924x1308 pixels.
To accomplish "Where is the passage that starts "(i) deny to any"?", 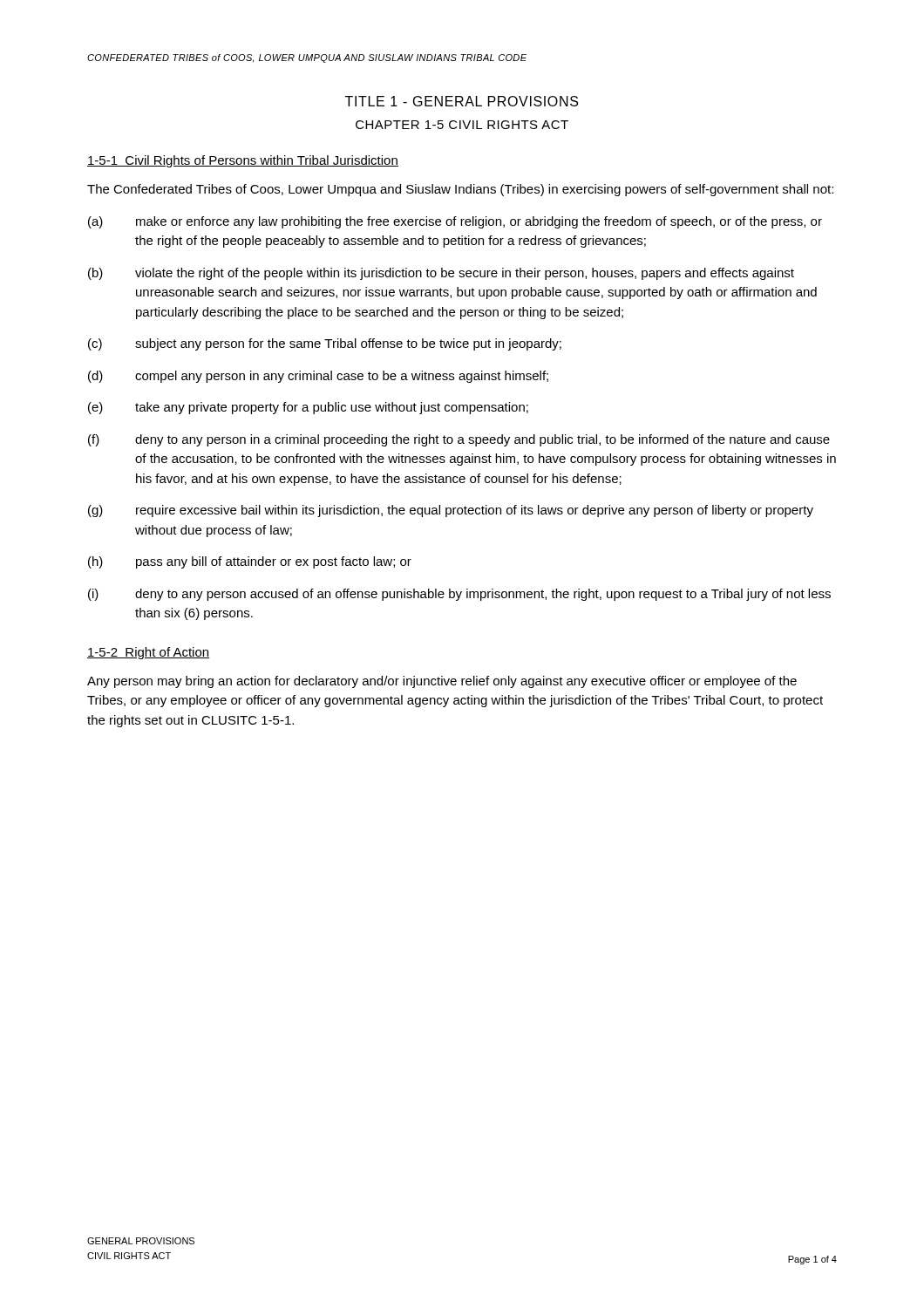I will 462,603.
